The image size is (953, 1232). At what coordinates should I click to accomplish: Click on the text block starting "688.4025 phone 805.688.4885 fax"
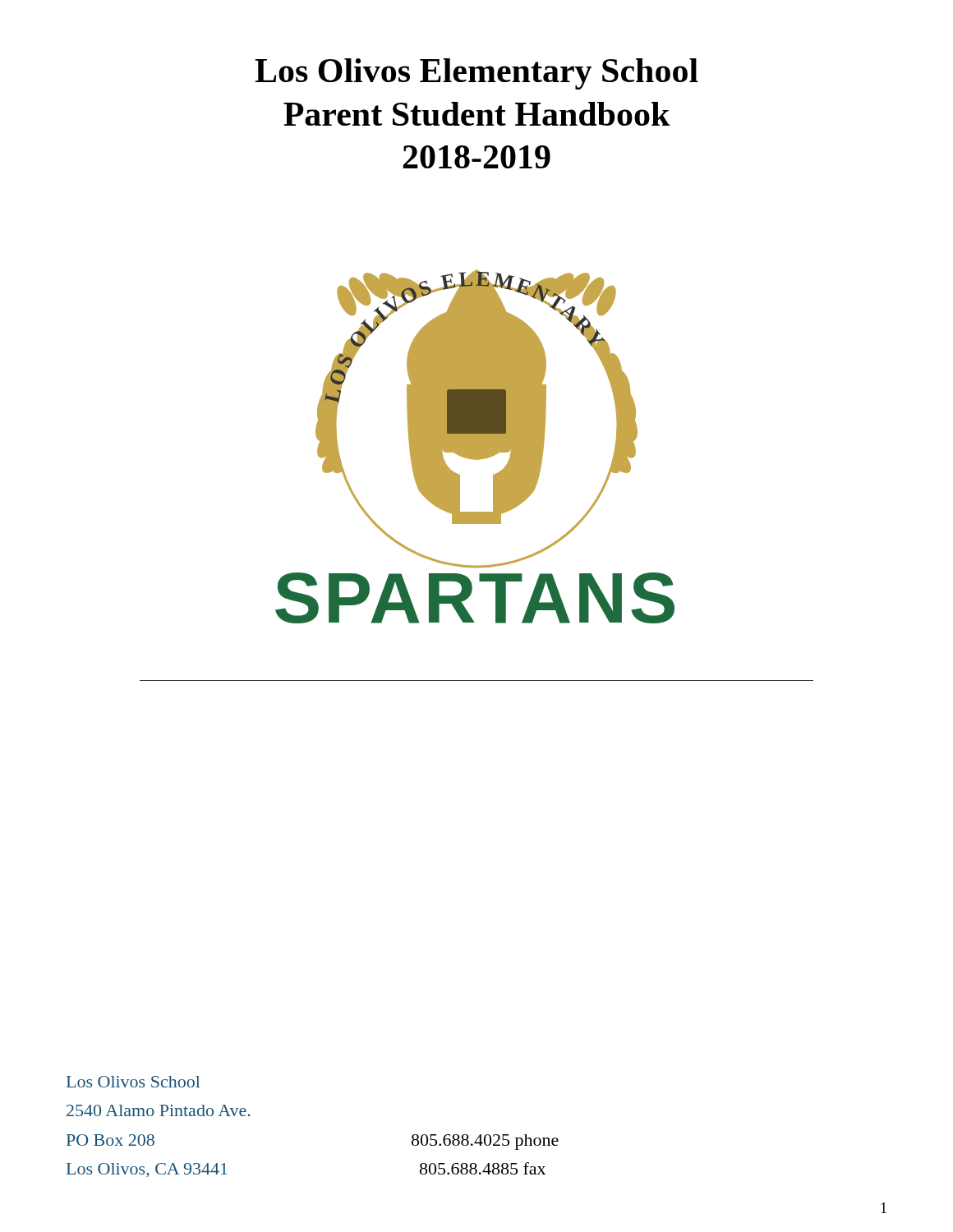(485, 1154)
